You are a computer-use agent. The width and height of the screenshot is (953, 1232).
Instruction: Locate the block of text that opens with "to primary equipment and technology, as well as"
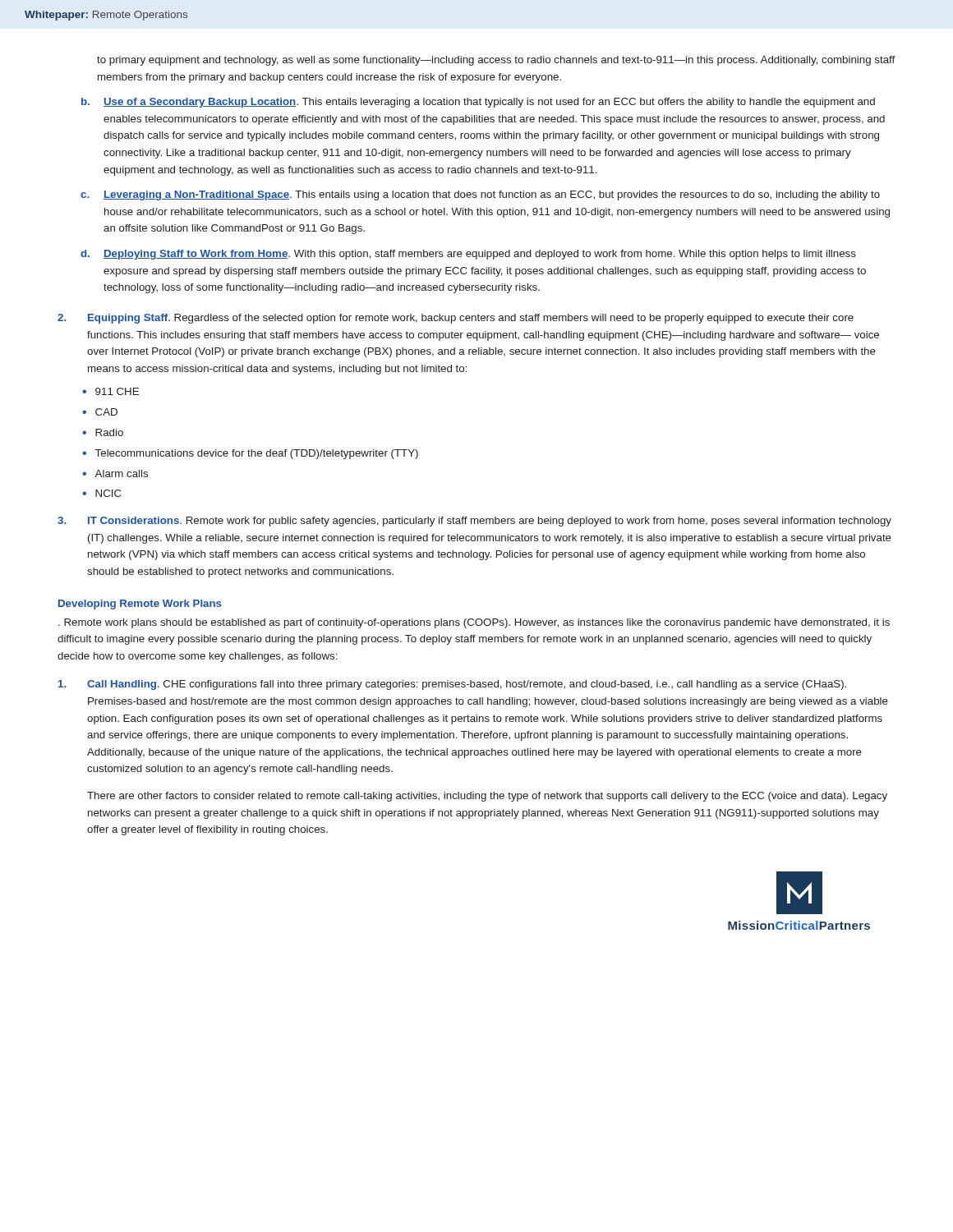[496, 68]
